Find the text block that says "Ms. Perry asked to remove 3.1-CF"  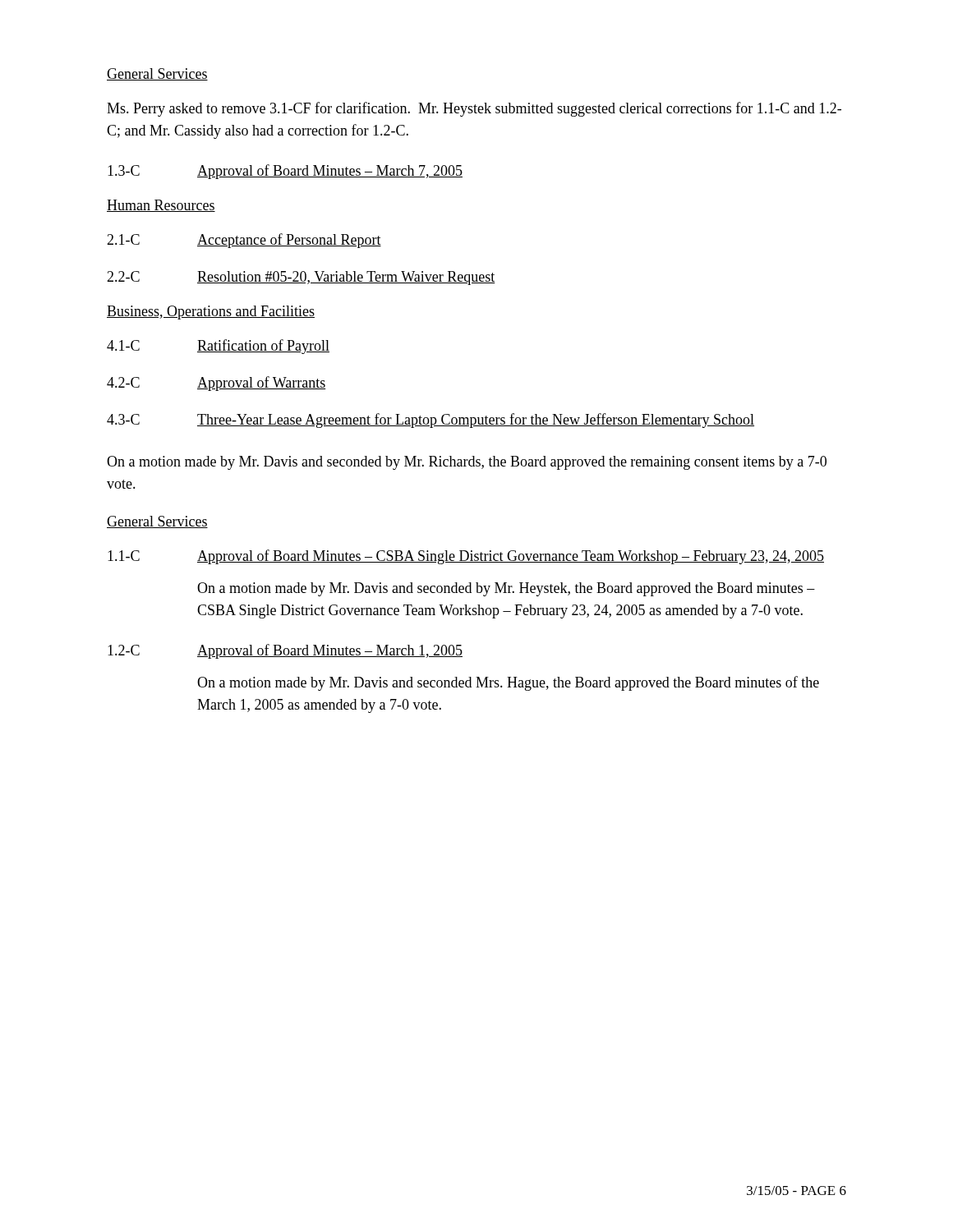[x=474, y=120]
